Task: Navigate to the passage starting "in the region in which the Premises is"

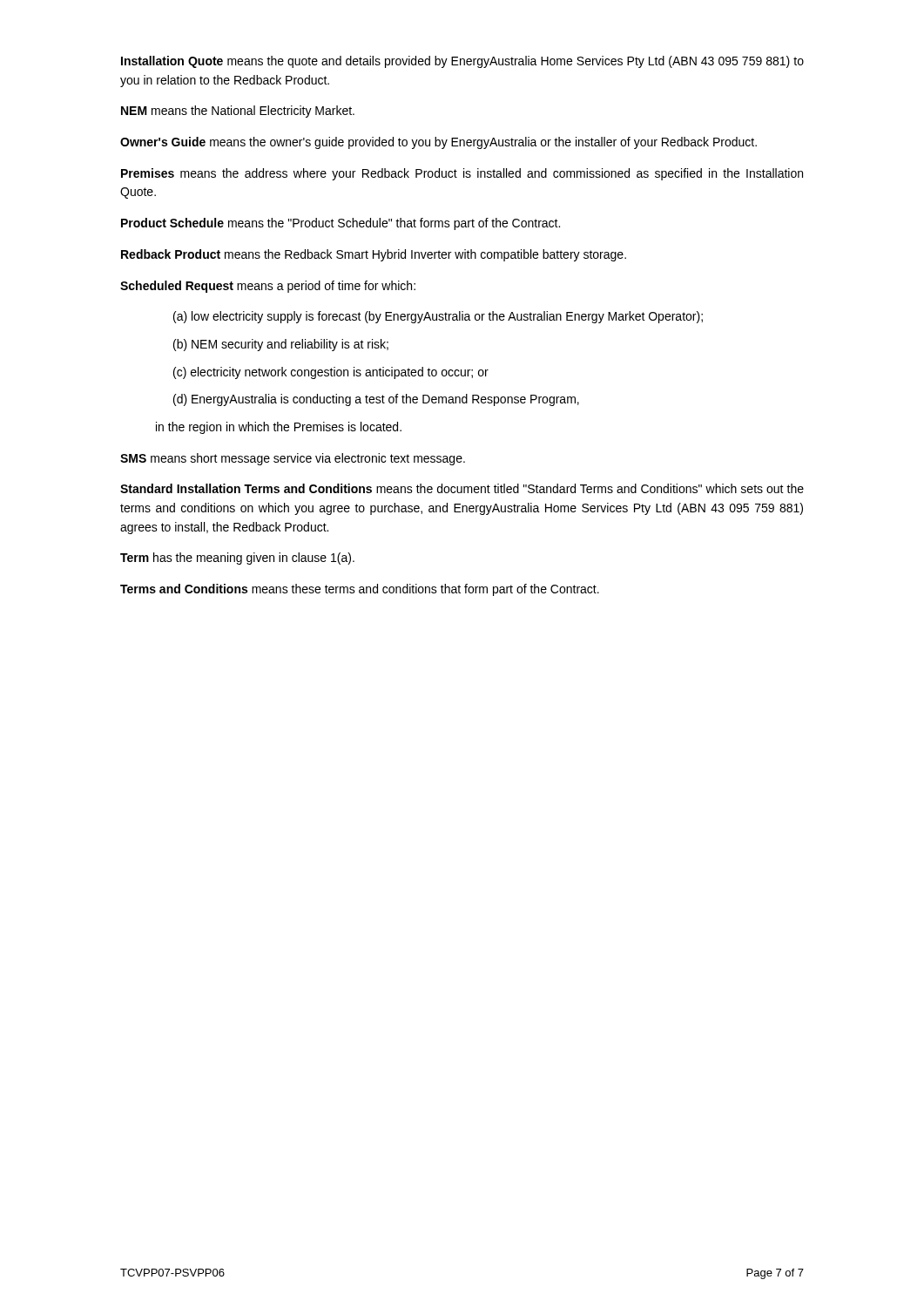Action: coord(279,427)
